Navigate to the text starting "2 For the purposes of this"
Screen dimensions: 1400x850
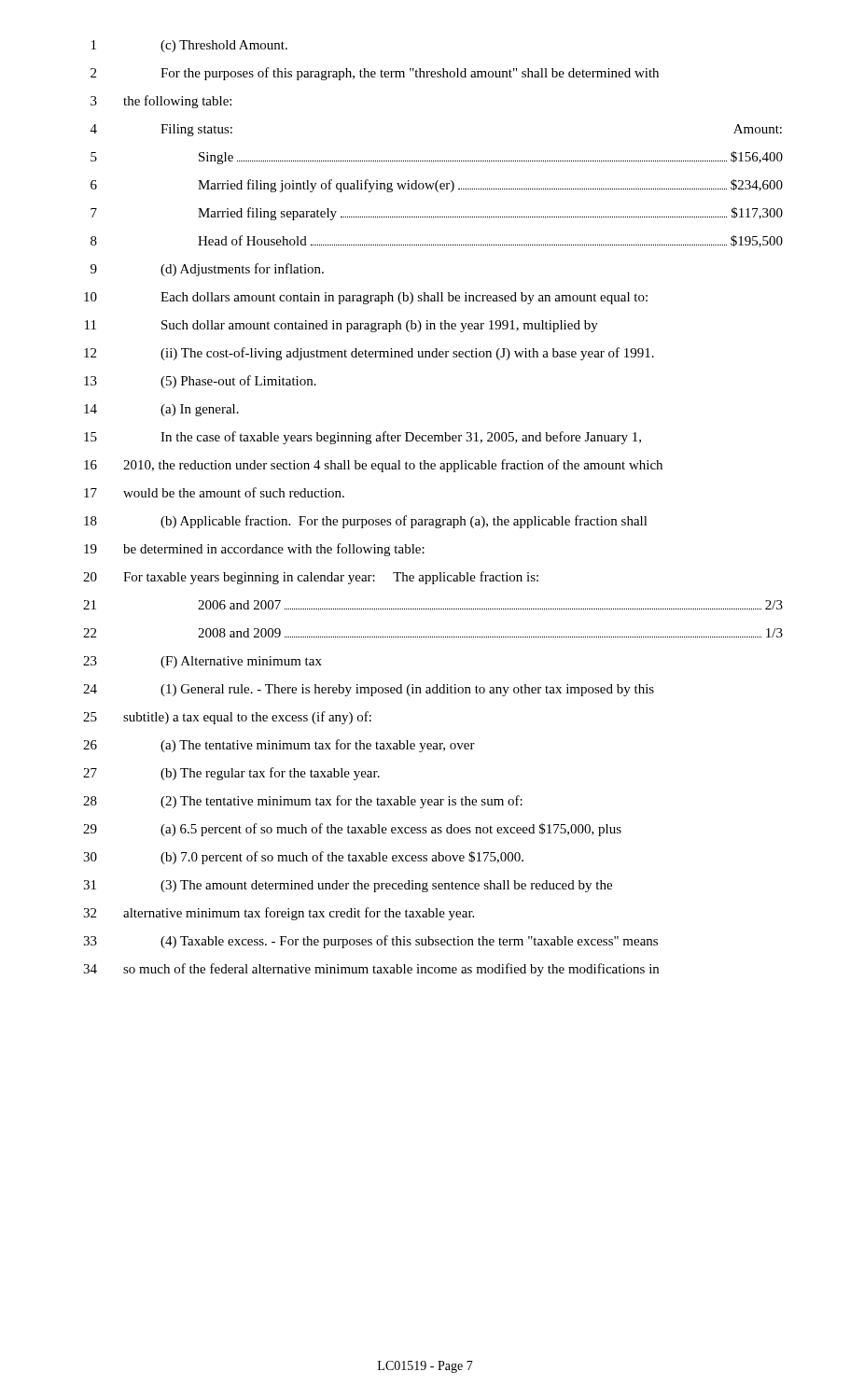(425, 73)
